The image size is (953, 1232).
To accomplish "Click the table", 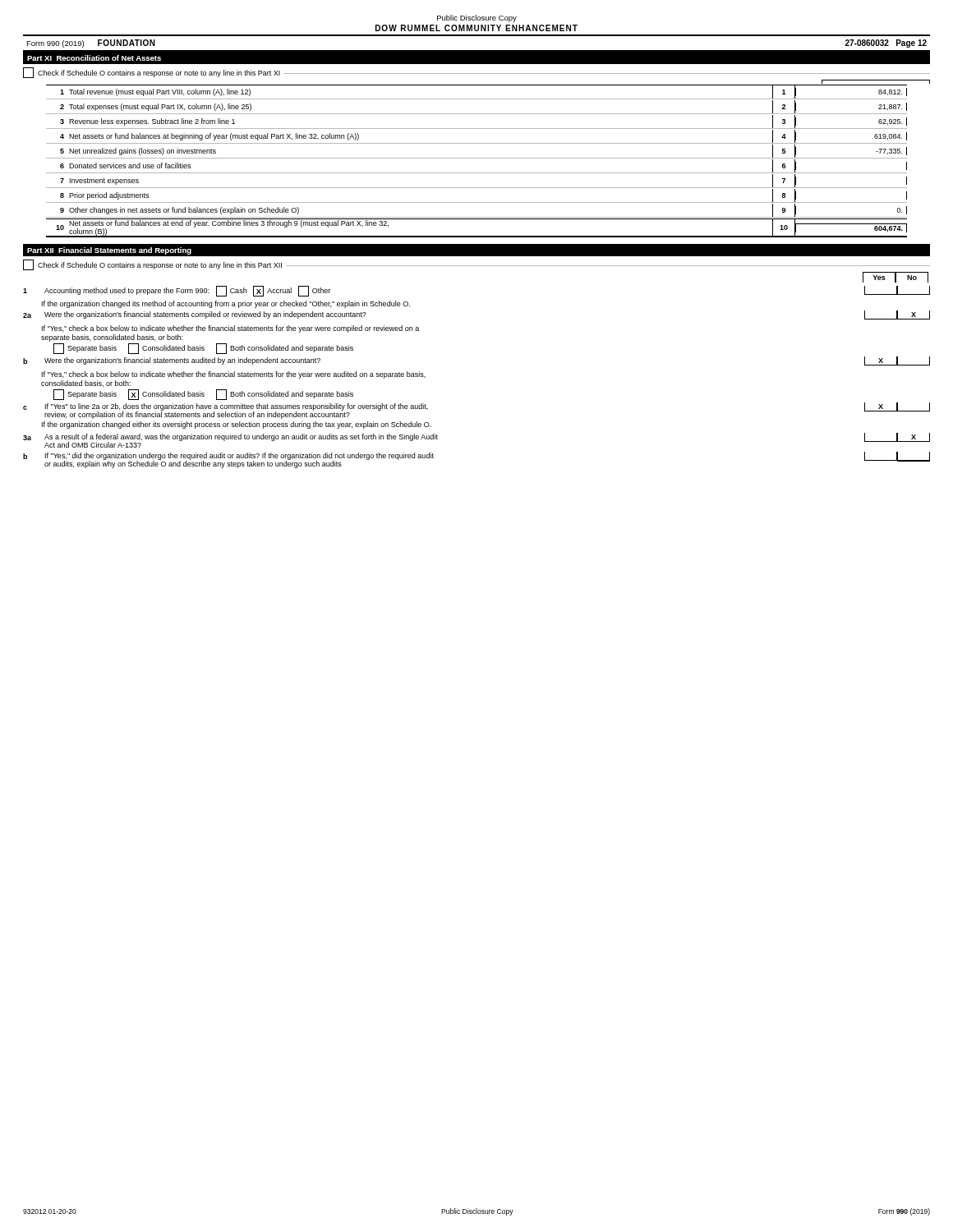I will [x=476, y=161].
